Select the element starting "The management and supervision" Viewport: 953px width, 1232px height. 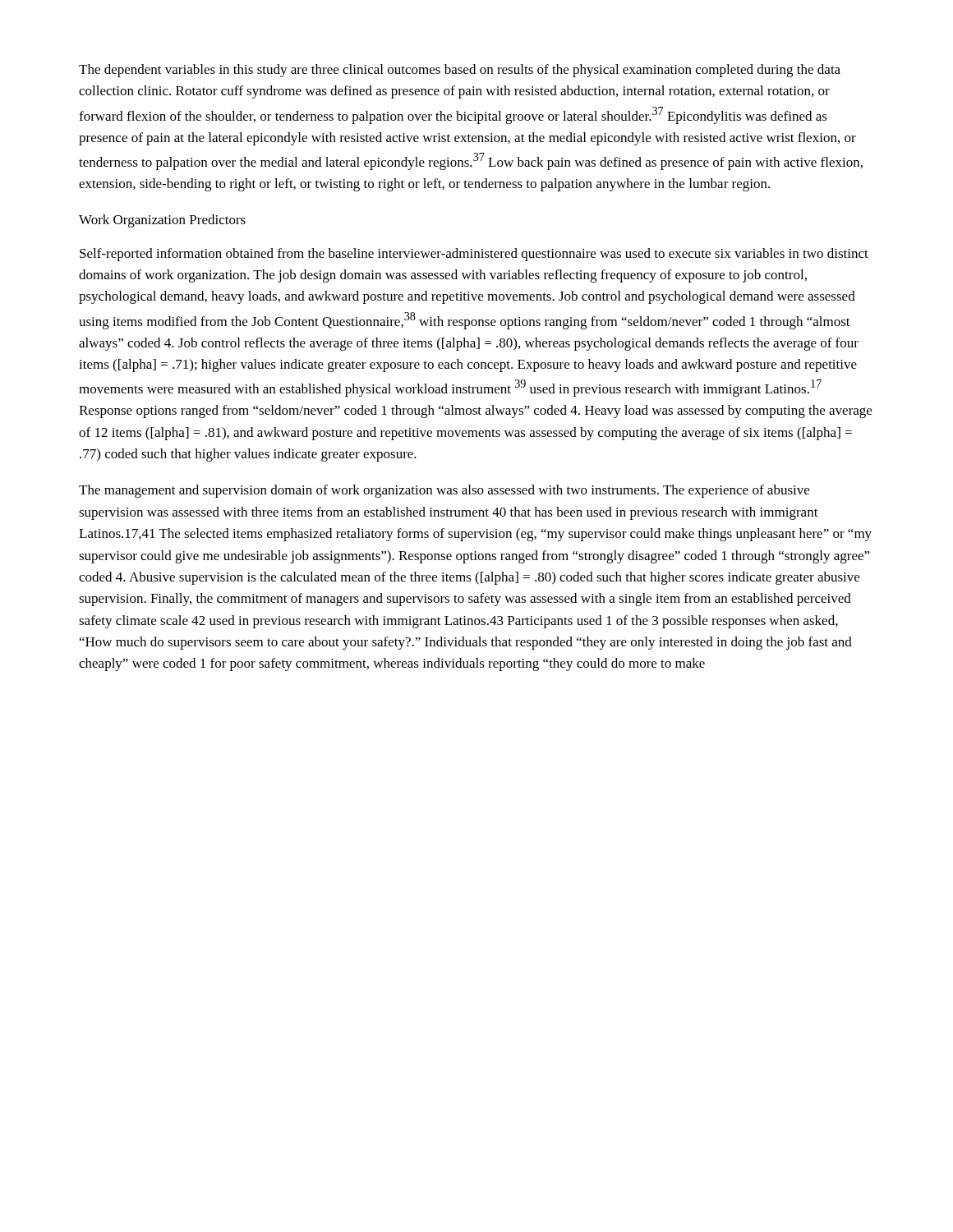point(475,577)
